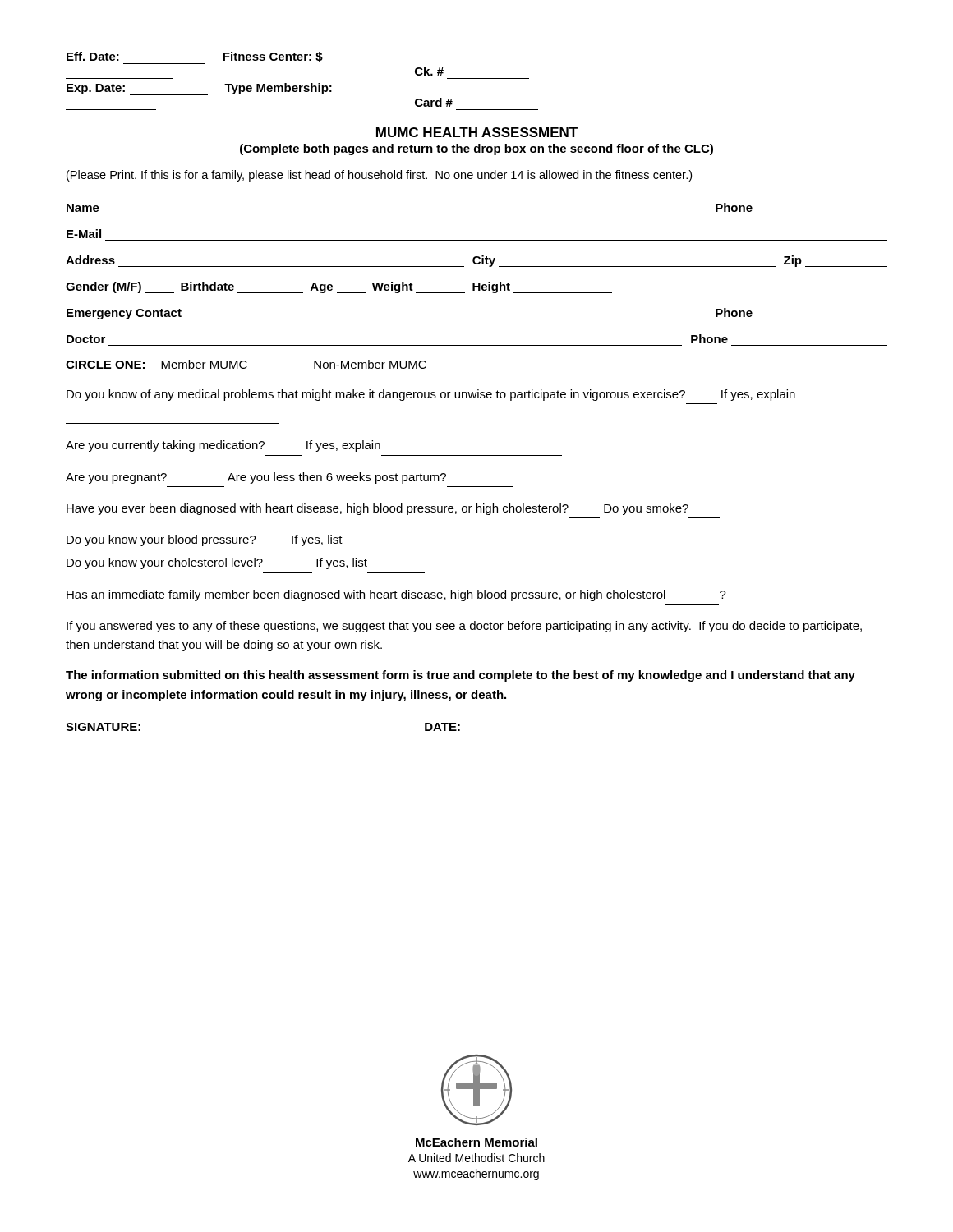Click the passage that begins "Do you know of any"
Image resolution: width=953 pixels, height=1232 pixels.
click(431, 404)
